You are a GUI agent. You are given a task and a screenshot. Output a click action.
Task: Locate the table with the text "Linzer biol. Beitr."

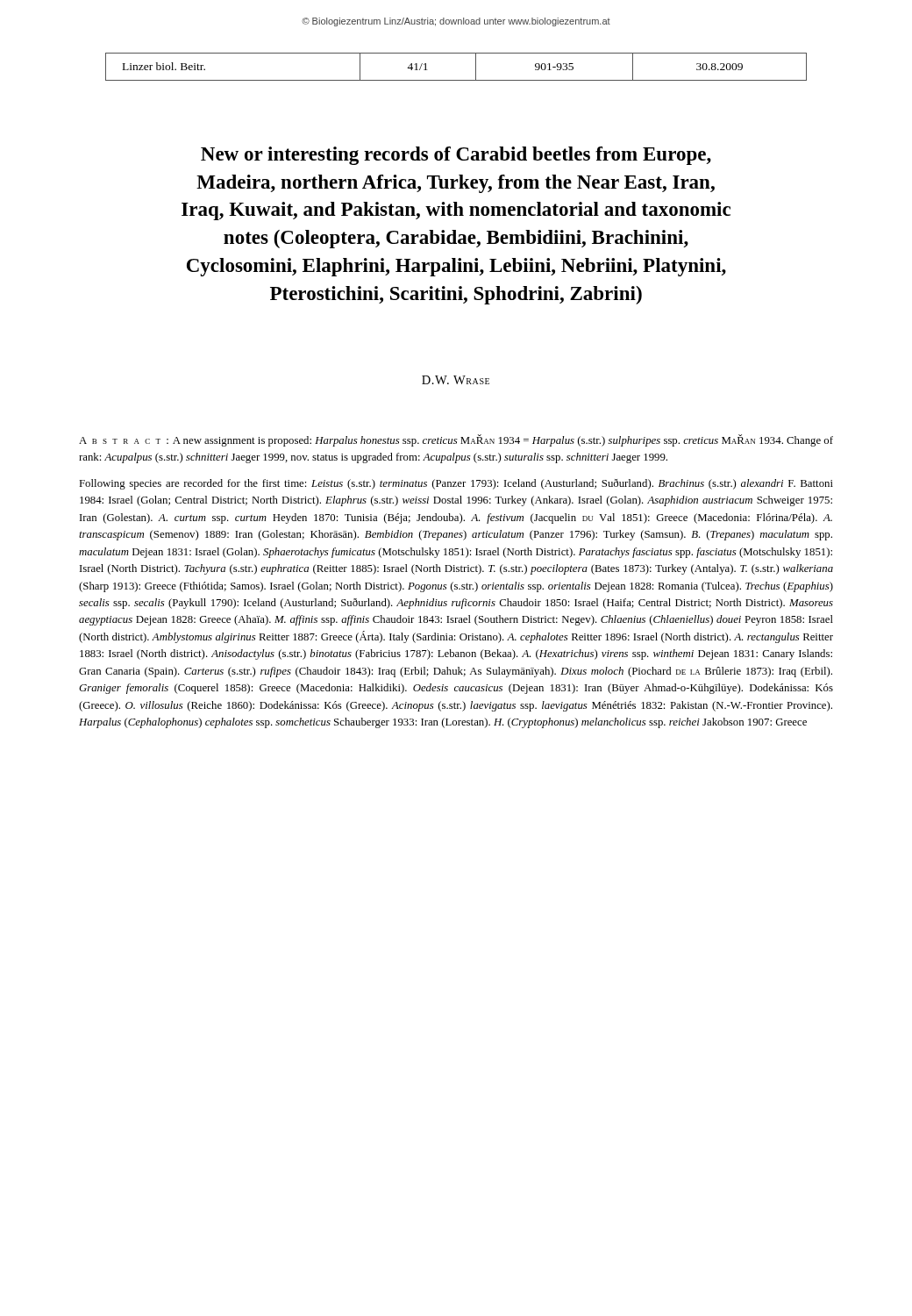coord(456,67)
